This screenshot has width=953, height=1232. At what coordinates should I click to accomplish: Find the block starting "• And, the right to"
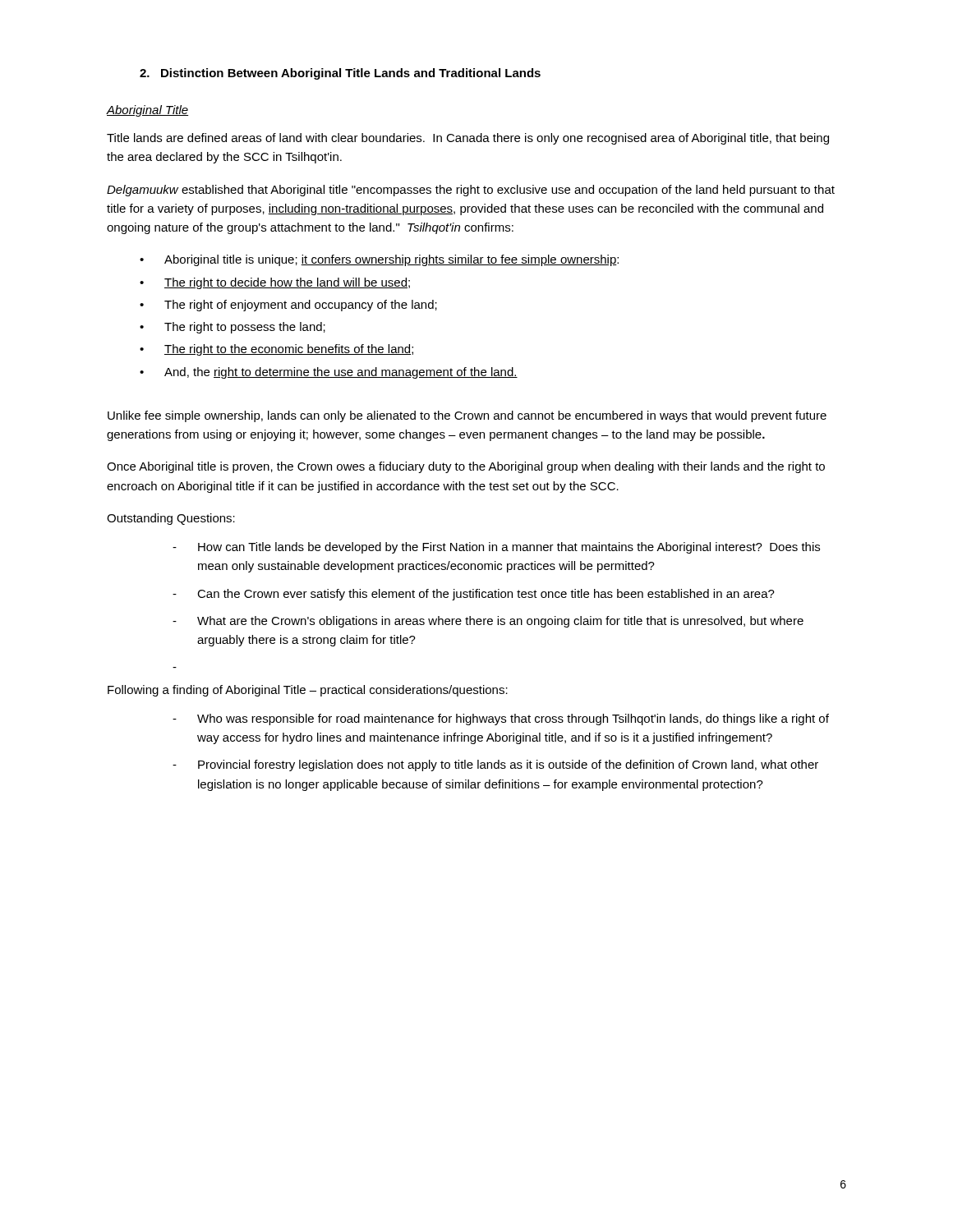click(x=328, y=371)
